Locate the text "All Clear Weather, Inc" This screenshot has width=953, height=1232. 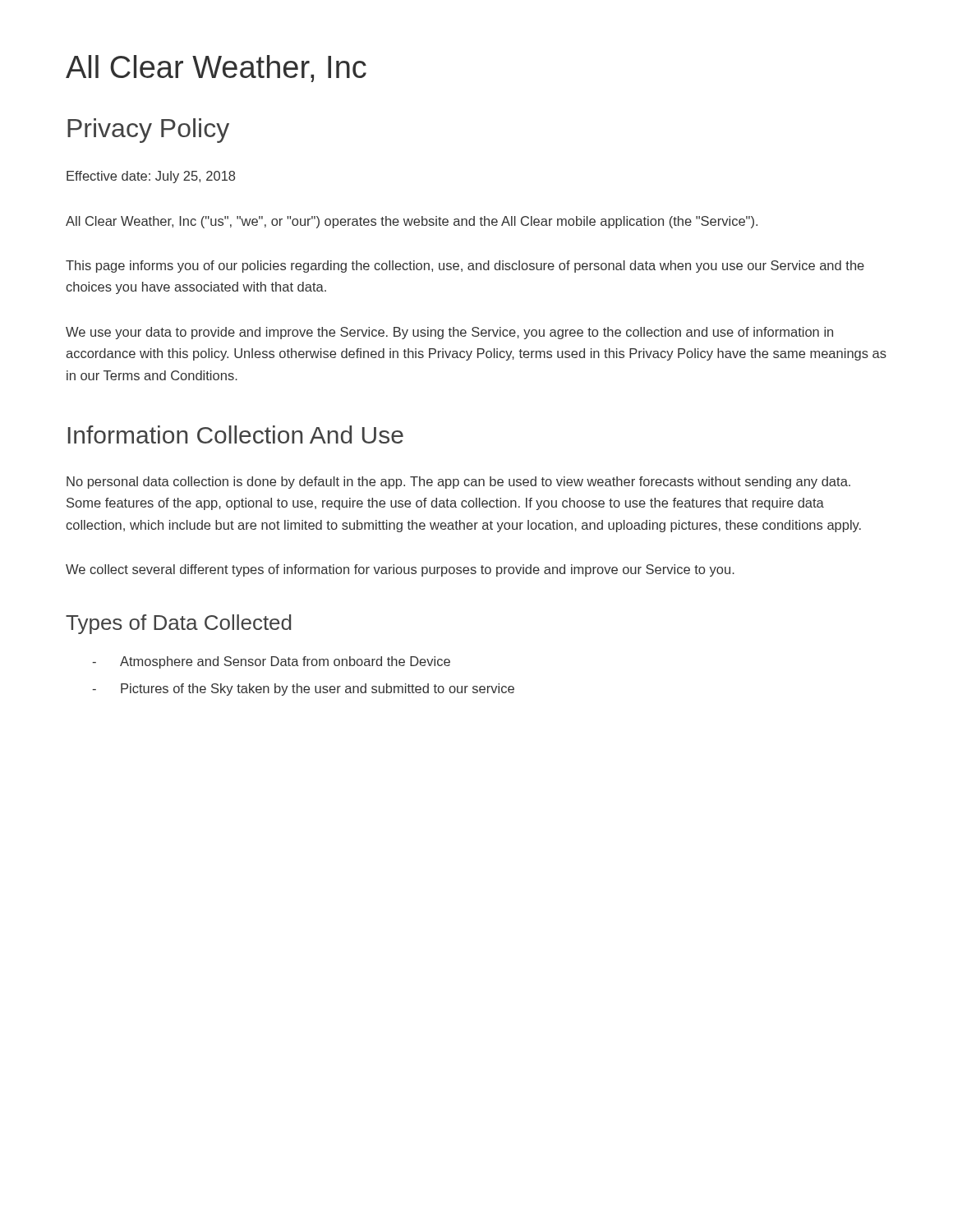(216, 67)
